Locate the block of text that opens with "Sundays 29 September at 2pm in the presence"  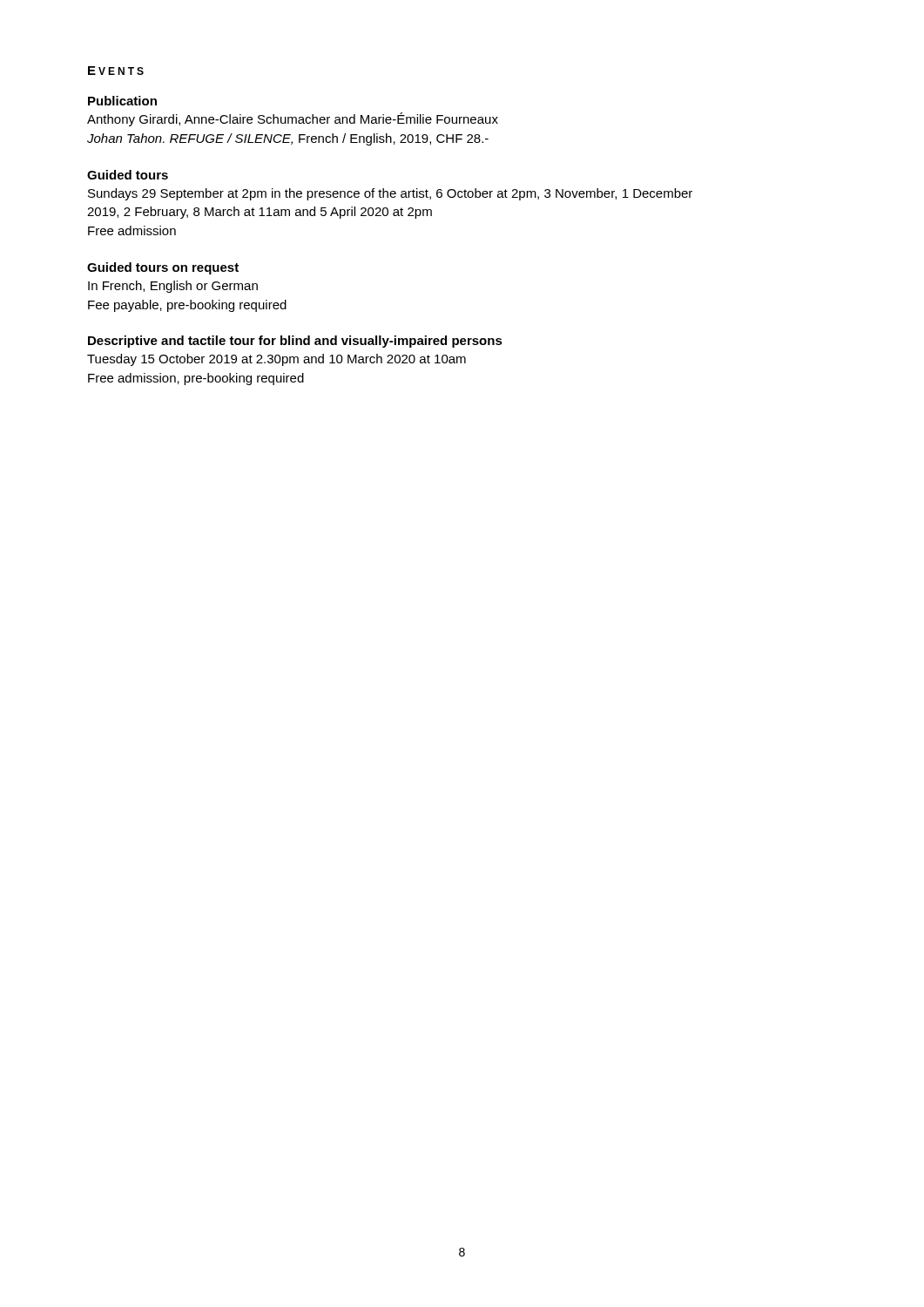390,212
